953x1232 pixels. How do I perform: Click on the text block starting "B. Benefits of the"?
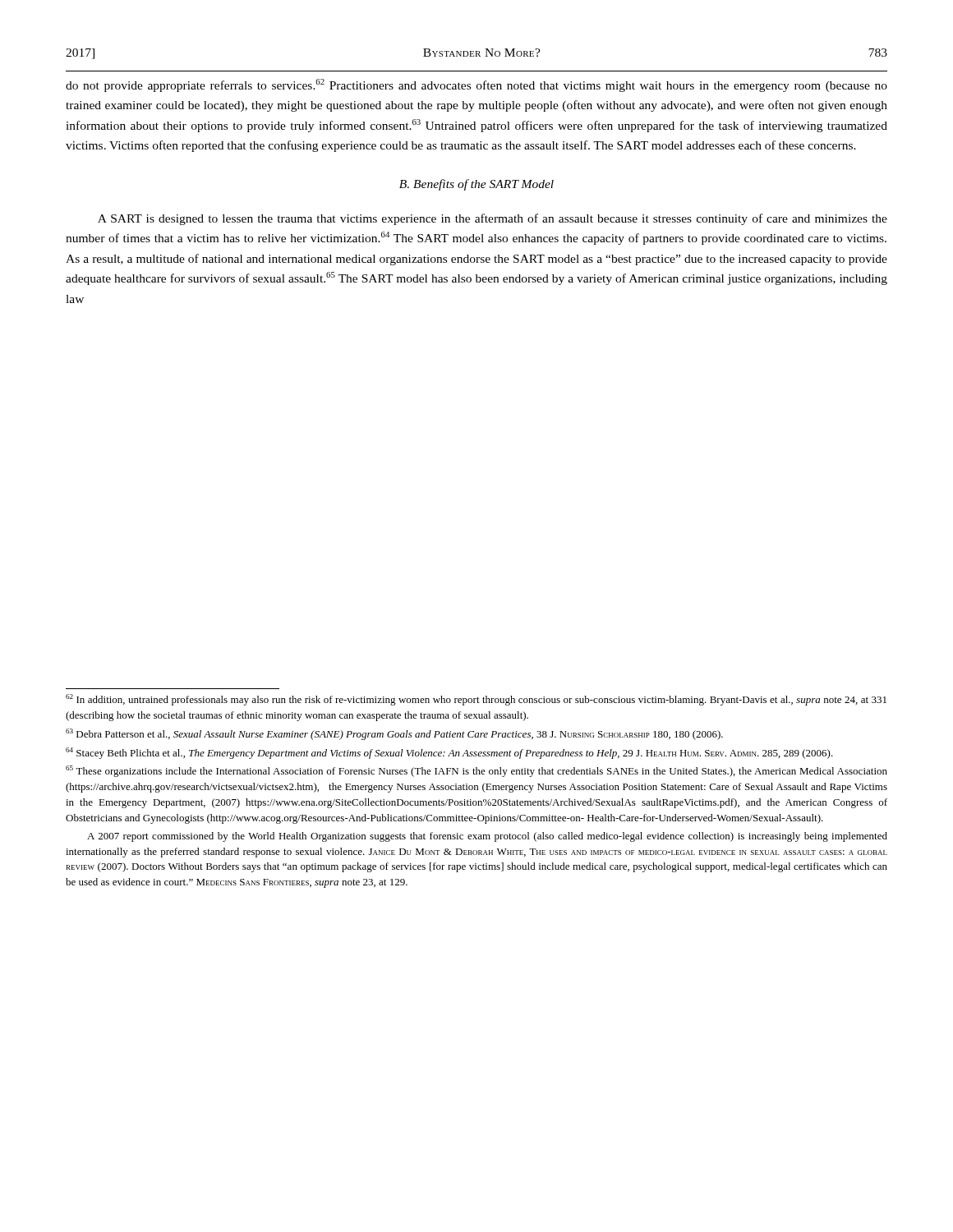point(476,184)
